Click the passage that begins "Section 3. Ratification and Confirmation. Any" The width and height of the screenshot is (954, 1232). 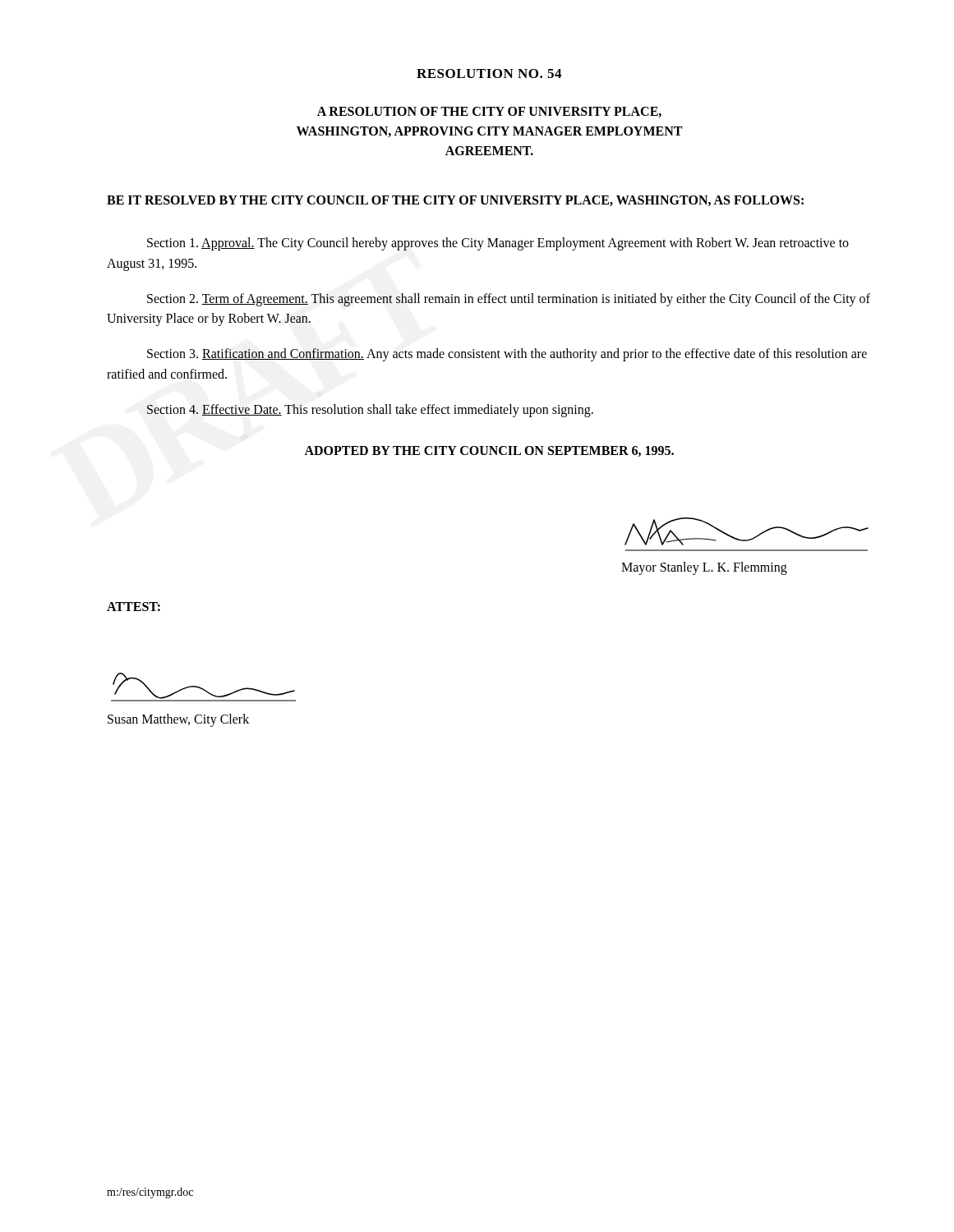(x=487, y=364)
